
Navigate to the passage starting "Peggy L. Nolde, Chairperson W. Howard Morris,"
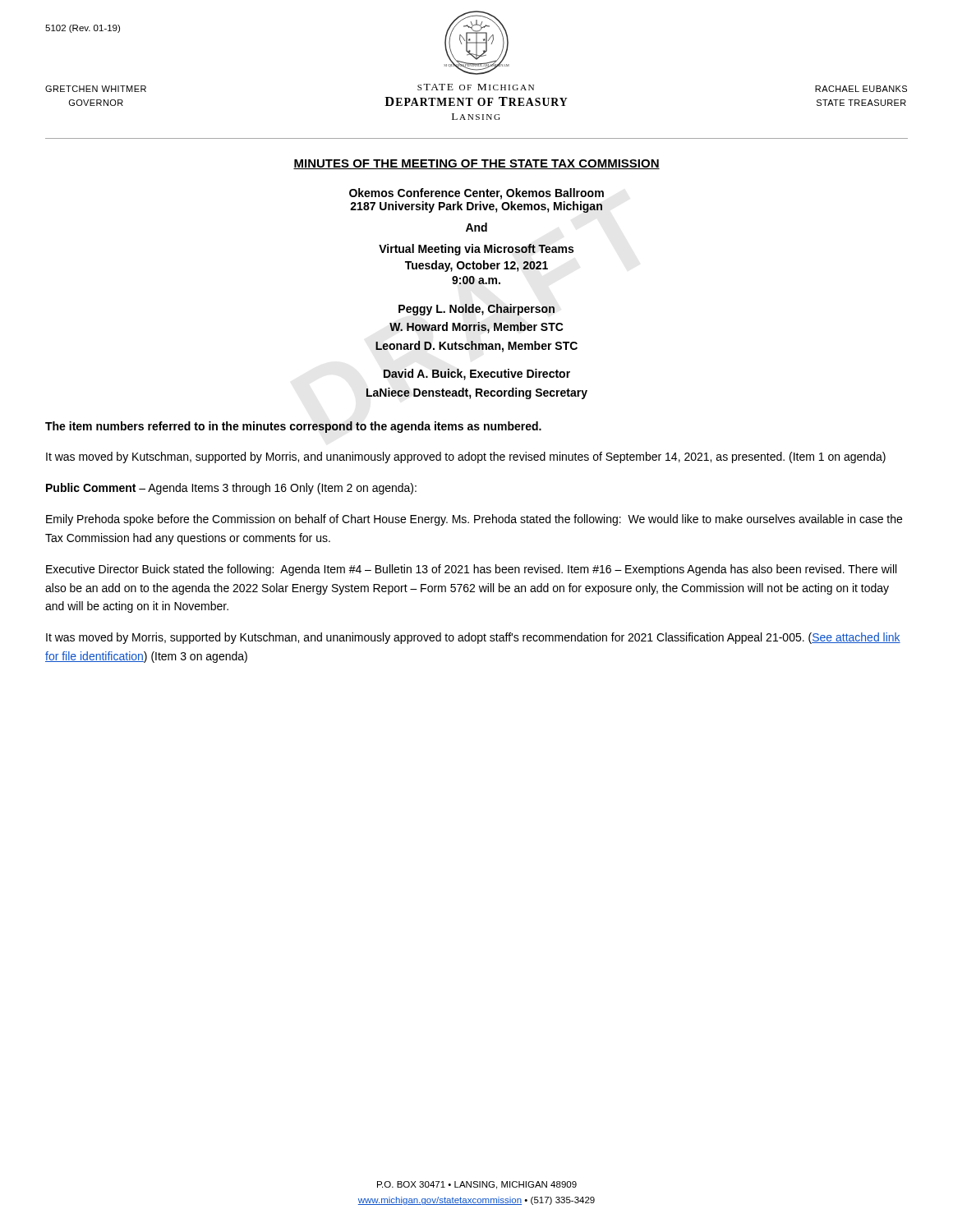point(476,327)
